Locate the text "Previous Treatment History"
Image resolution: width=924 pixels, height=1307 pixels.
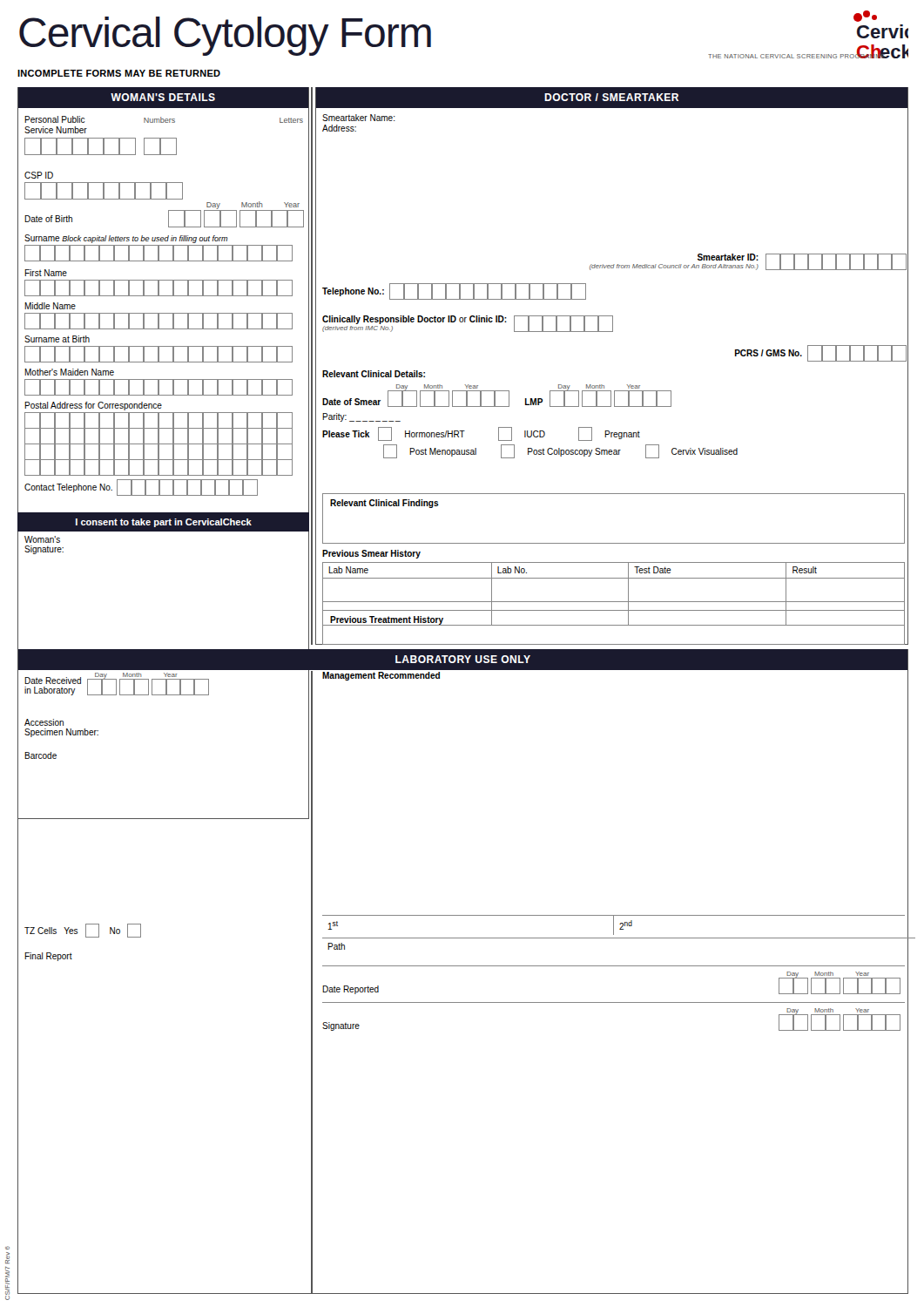(x=614, y=620)
